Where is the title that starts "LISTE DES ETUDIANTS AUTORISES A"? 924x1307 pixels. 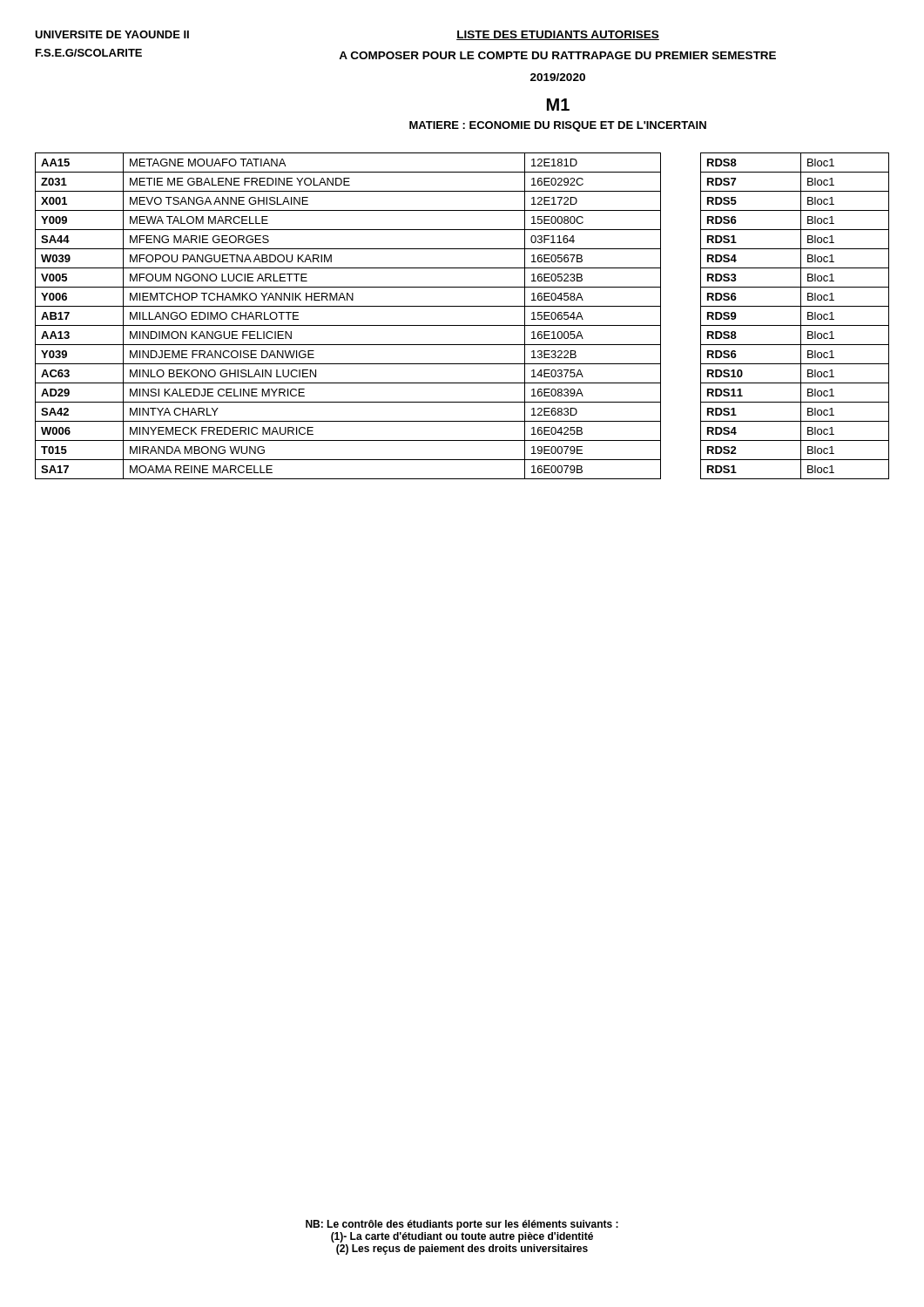[558, 56]
